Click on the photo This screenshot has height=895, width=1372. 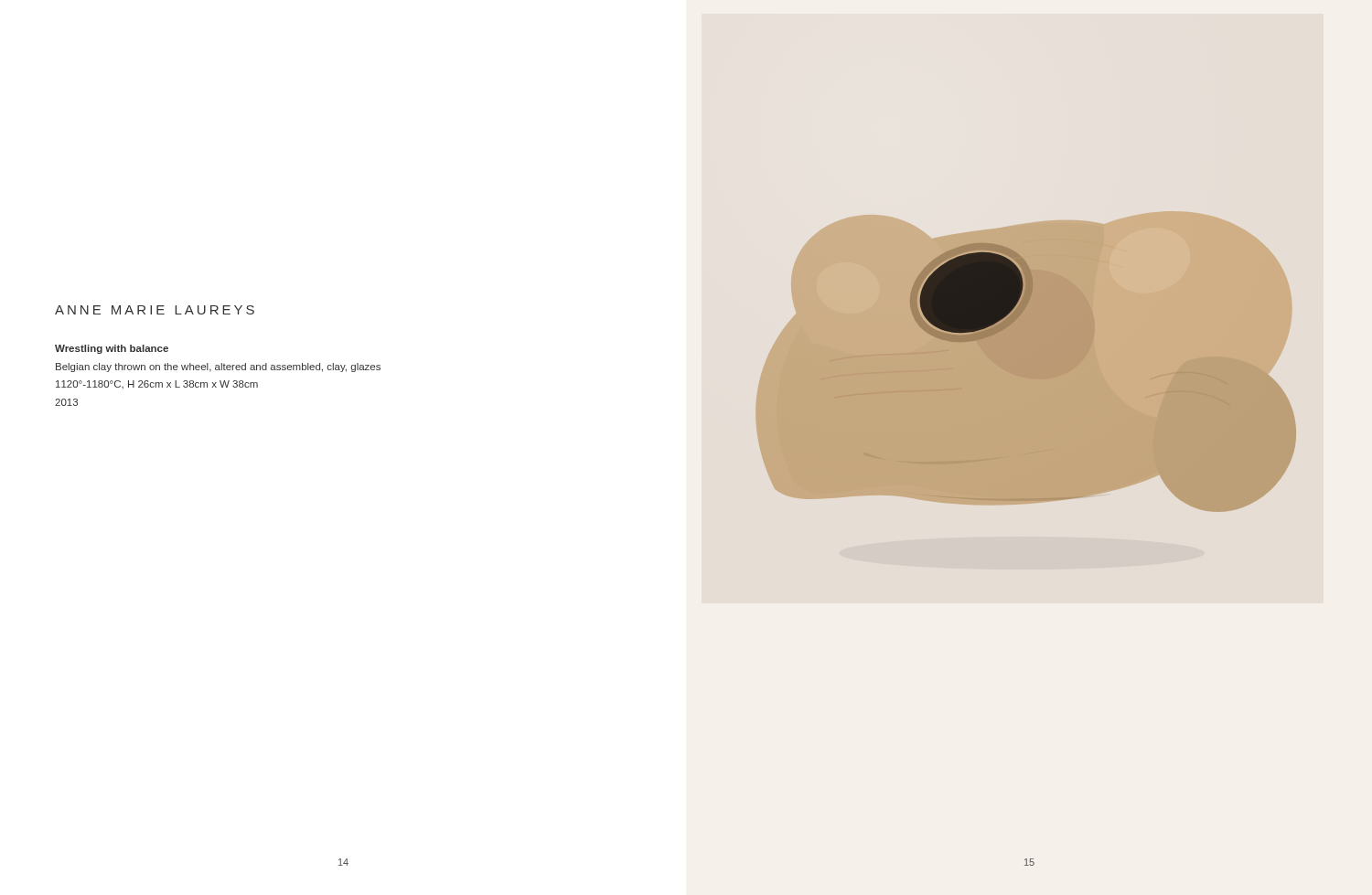pyautogui.click(x=1013, y=309)
